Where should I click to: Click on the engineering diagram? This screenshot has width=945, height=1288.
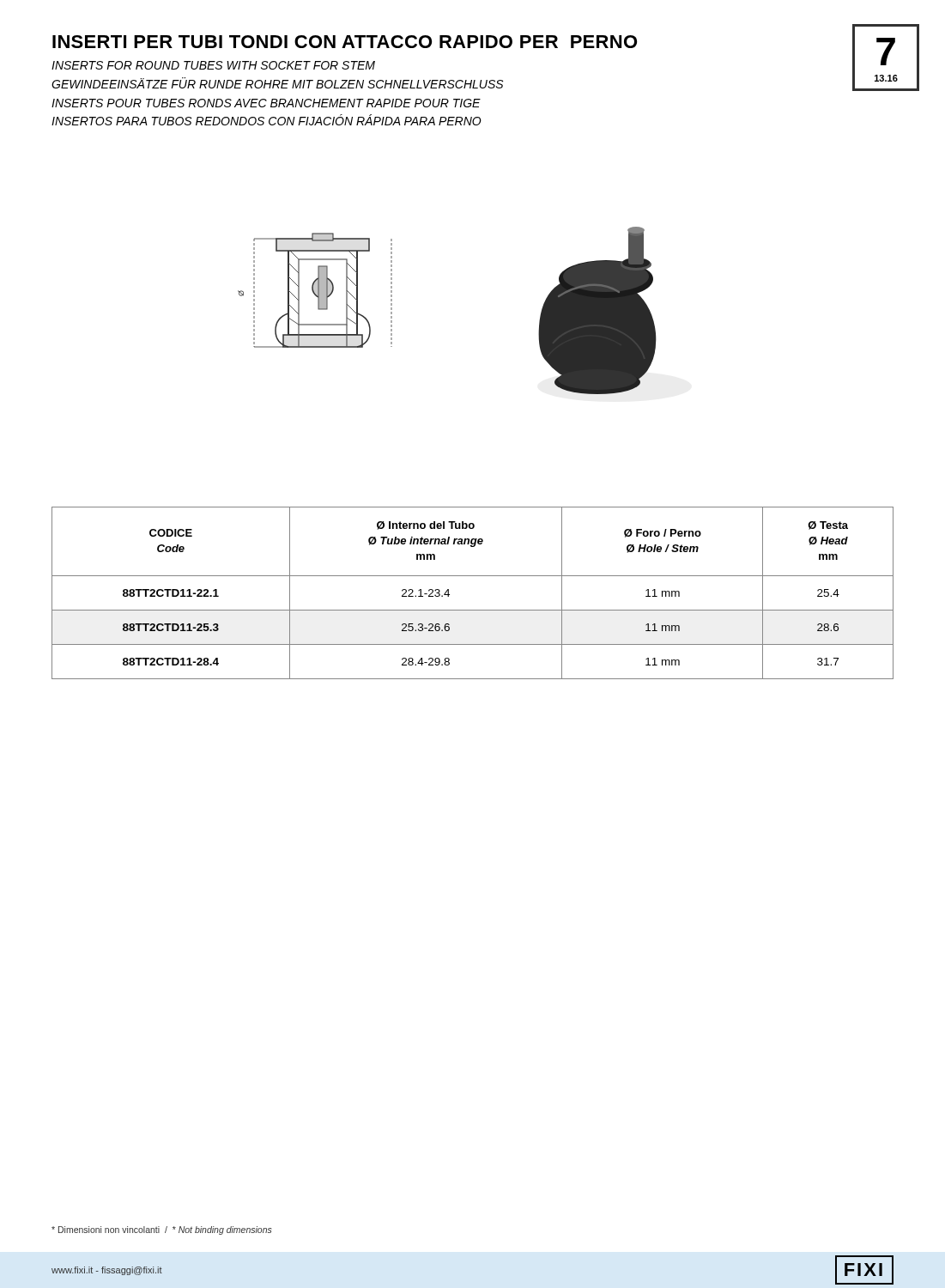322,309
